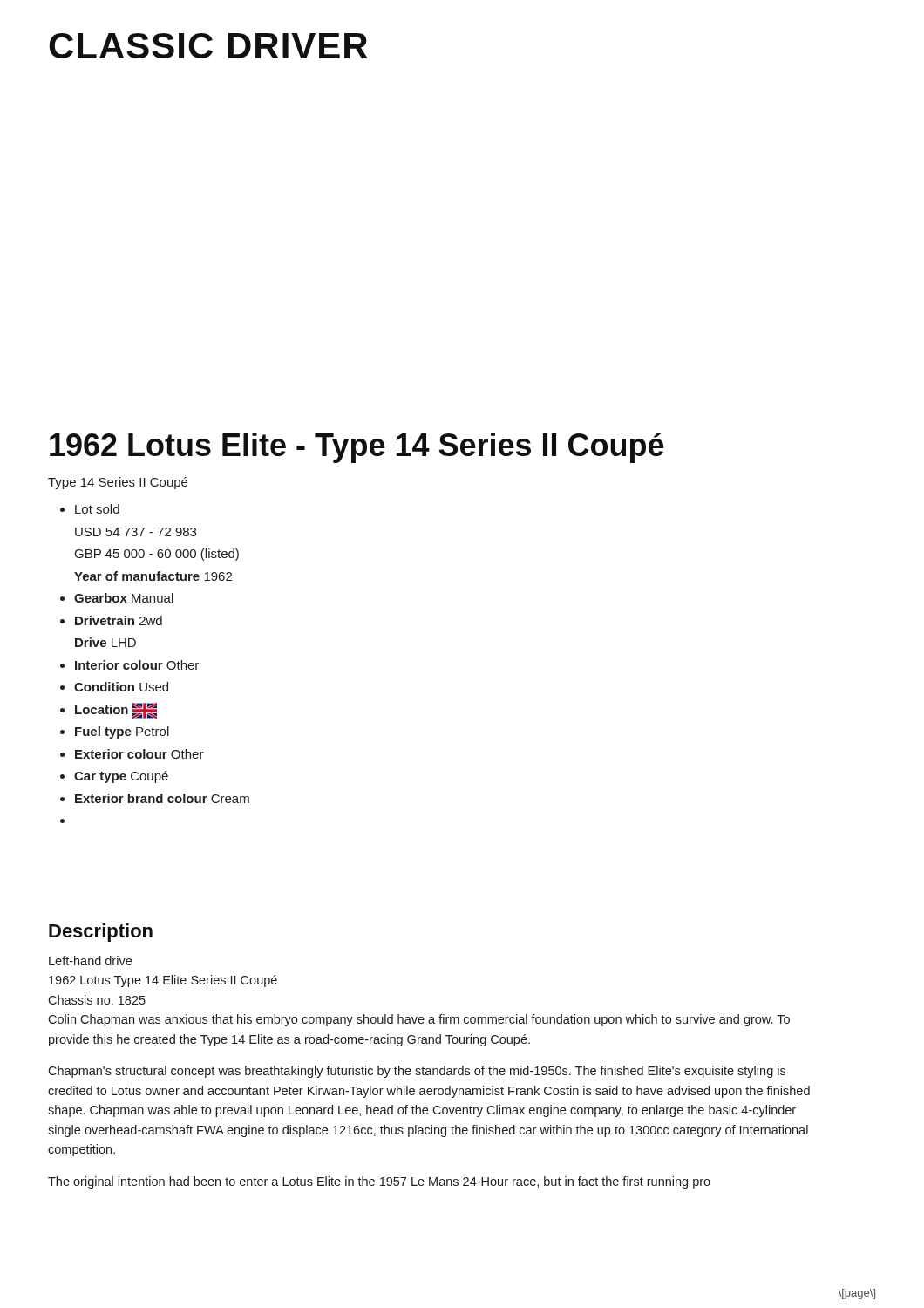Click where it says "Type 14 Series II Coupé"
This screenshot has height=1308, width=924.
pos(118,482)
